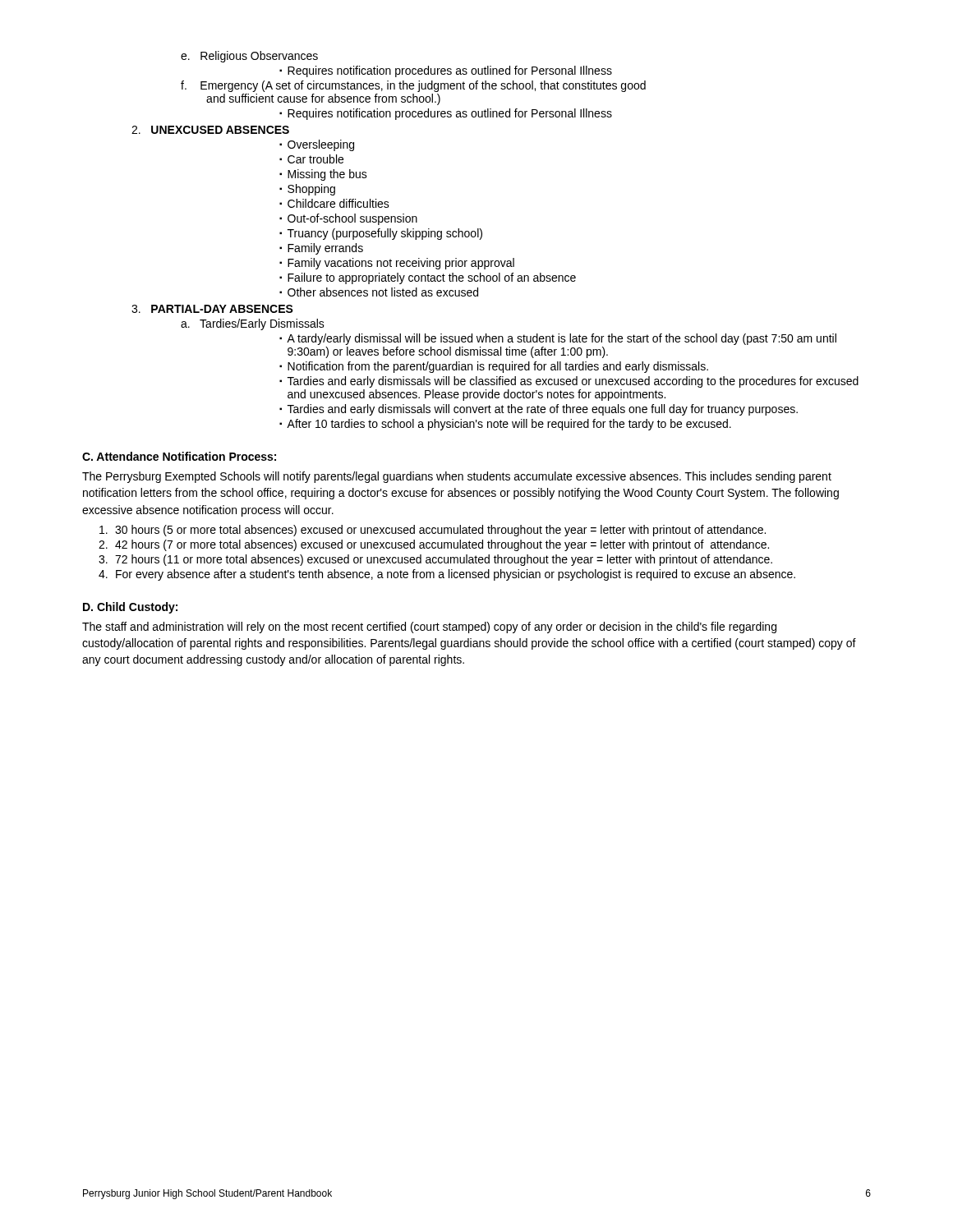Click on the list item that says "▪Family vacations not receiving prior"
This screenshot has height=1232, width=953.
(397, 263)
